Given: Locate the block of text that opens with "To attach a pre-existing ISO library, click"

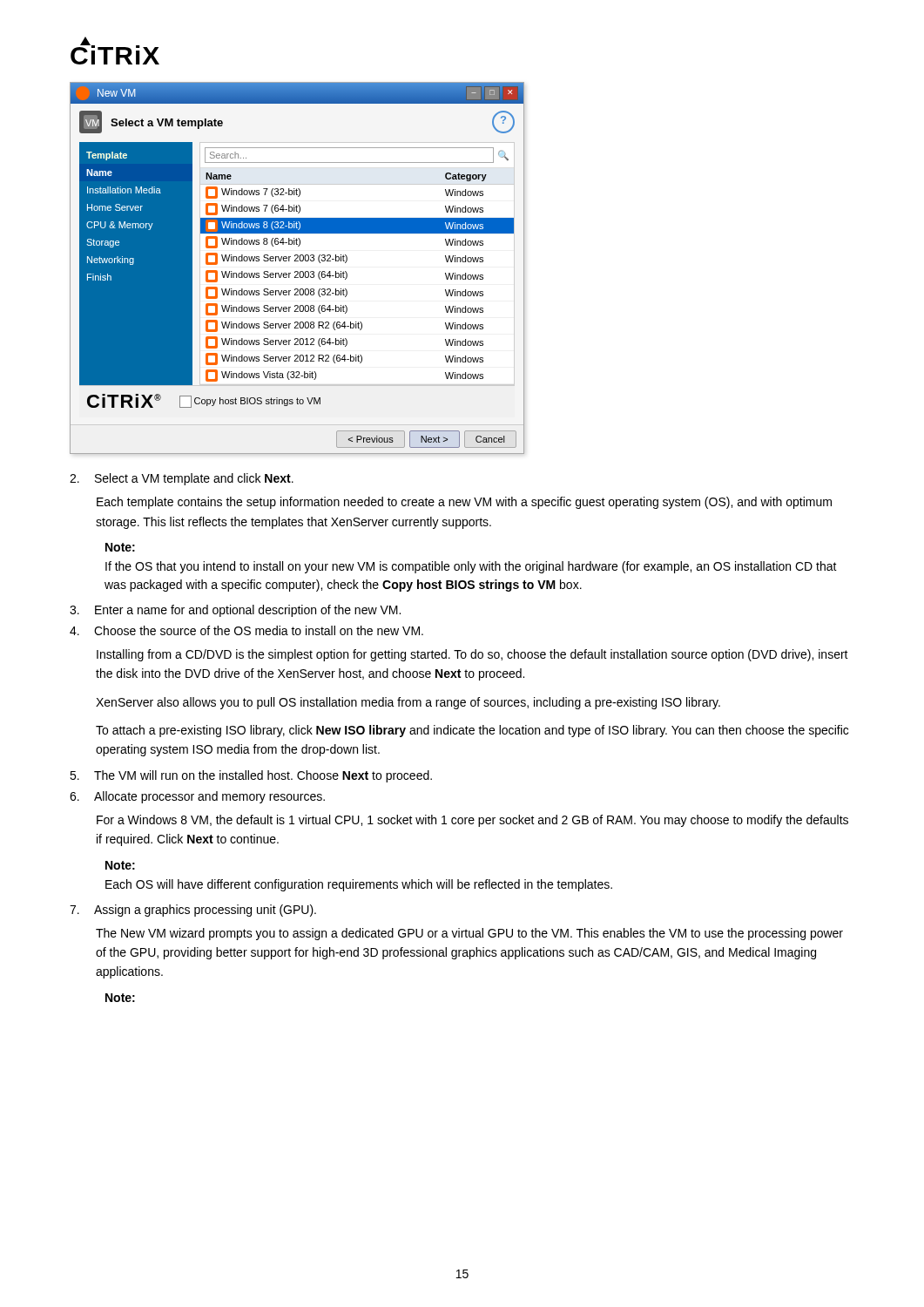Looking at the screenshot, I should [x=472, y=740].
